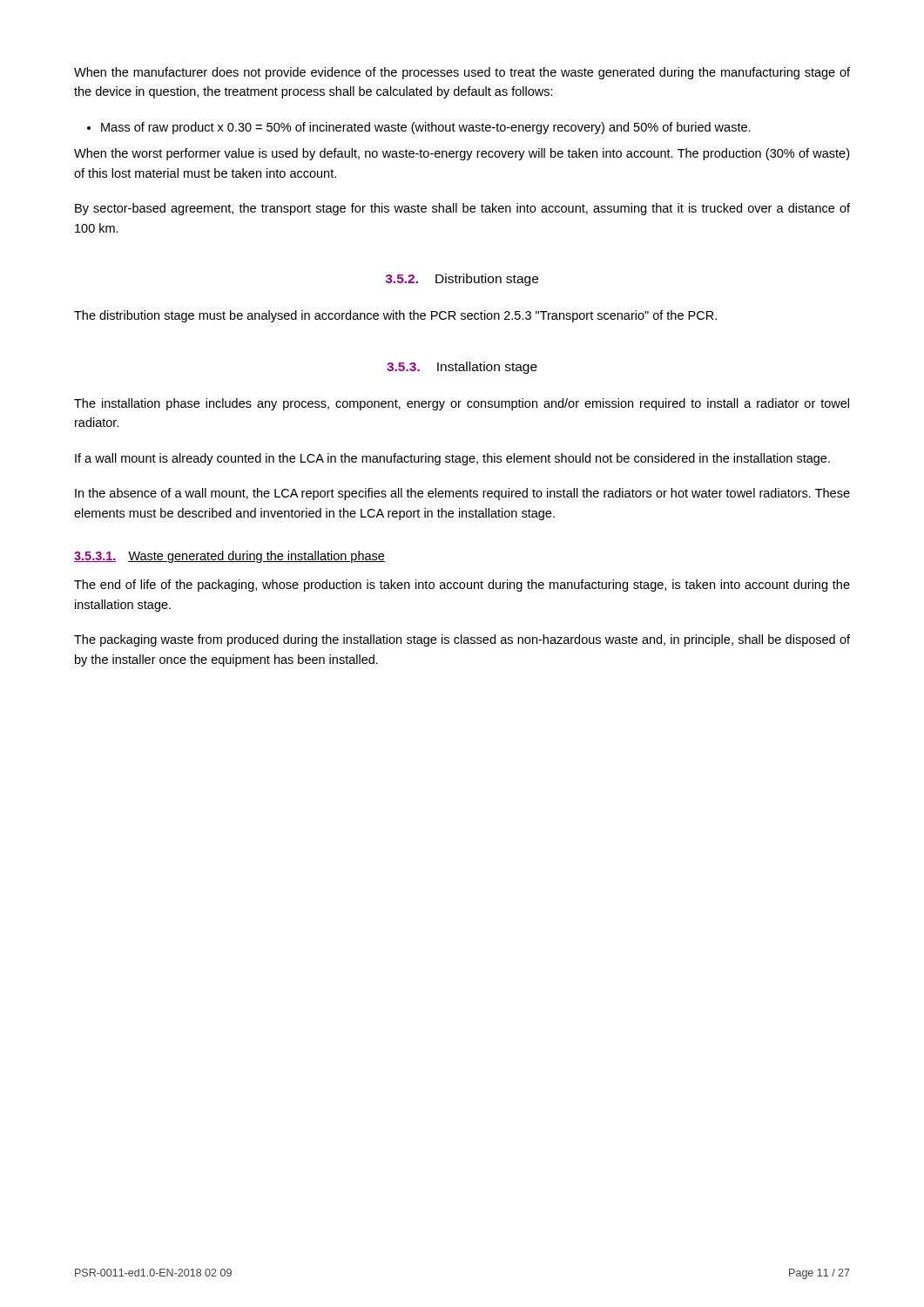Locate the region starting "The end of life of the packaging,"
The width and height of the screenshot is (924, 1307).
coord(462,595)
